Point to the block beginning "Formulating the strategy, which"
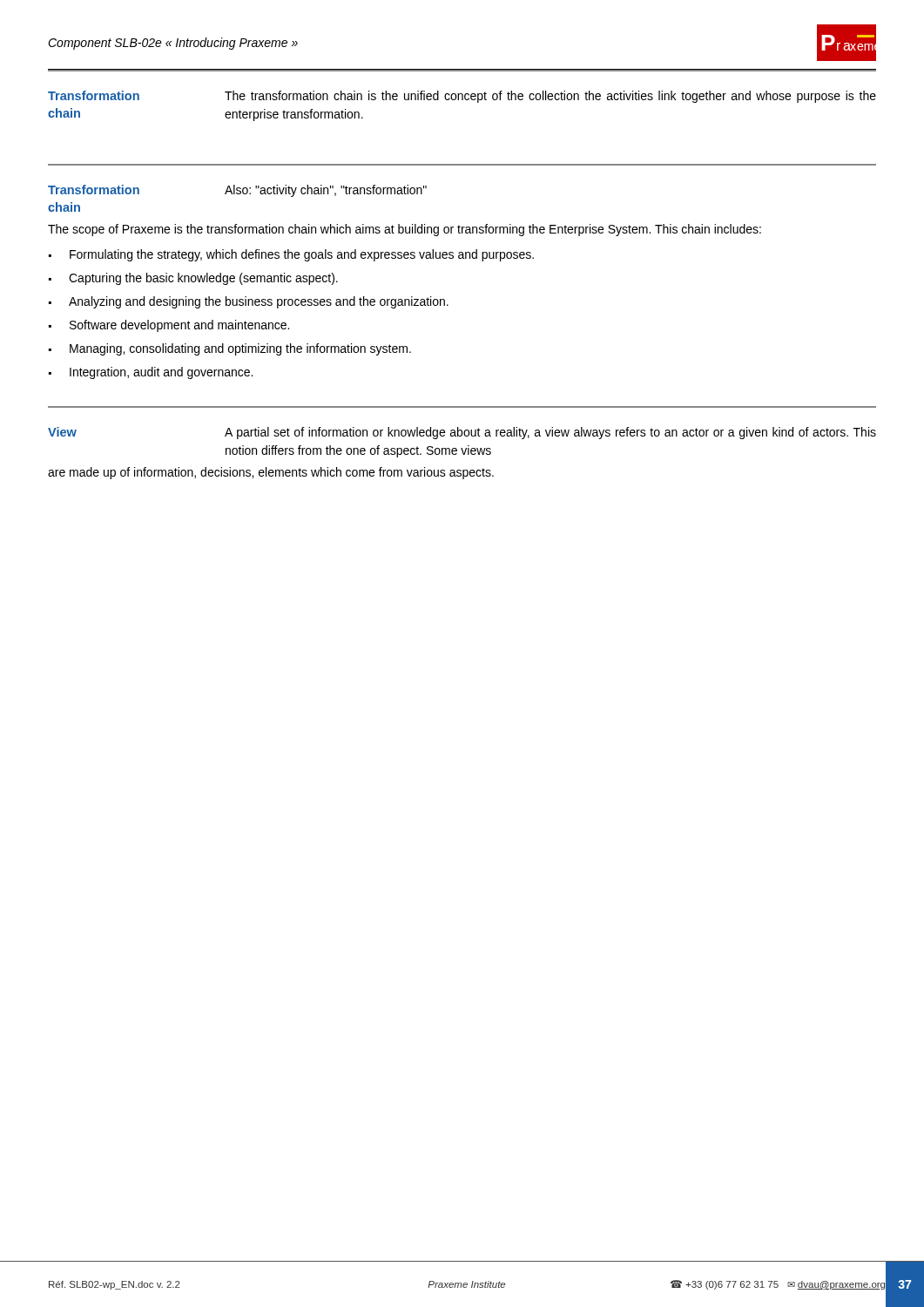Image resolution: width=924 pixels, height=1307 pixels. pyautogui.click(x=462, y=254)
